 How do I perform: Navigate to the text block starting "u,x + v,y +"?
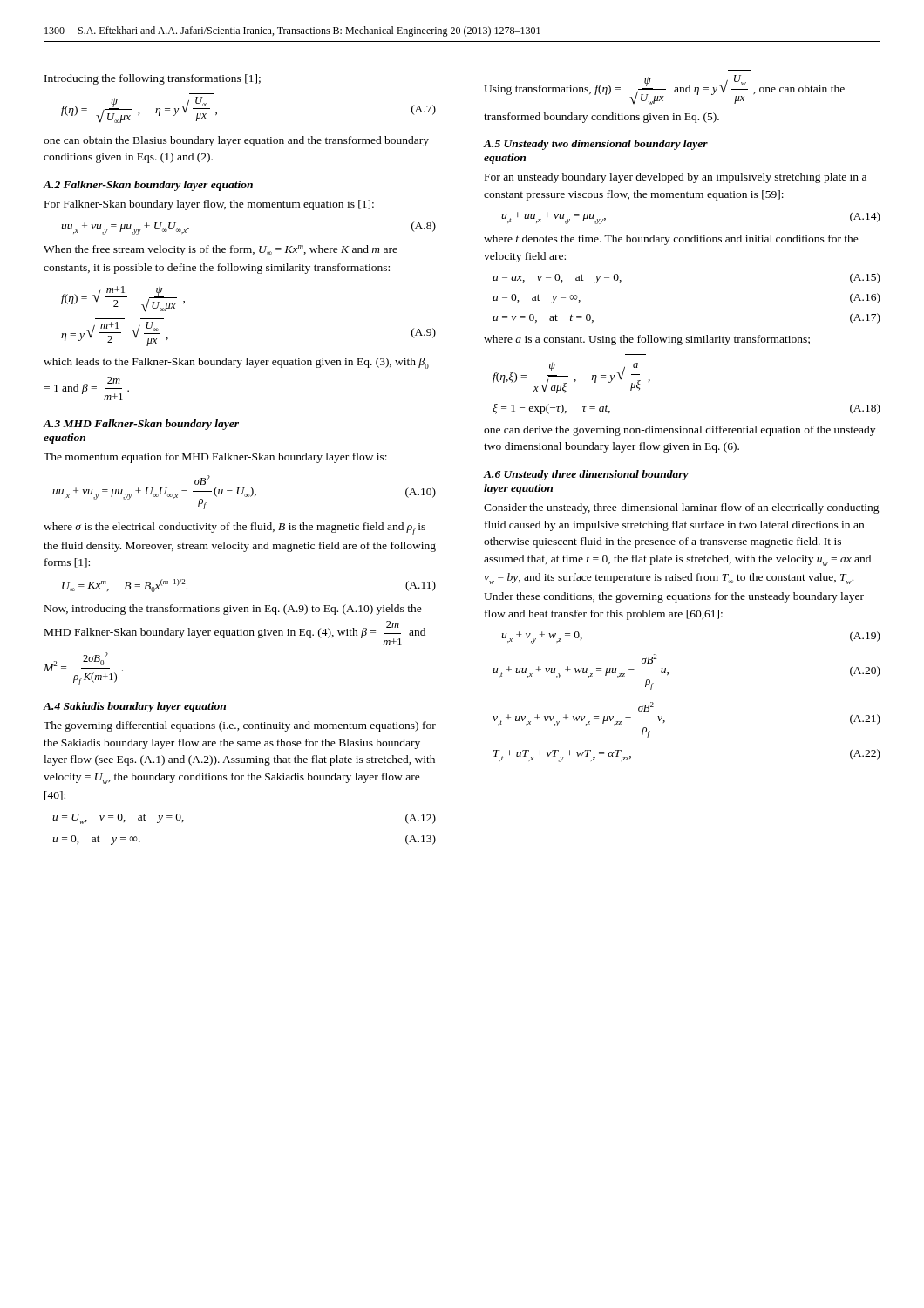(542, 636)
